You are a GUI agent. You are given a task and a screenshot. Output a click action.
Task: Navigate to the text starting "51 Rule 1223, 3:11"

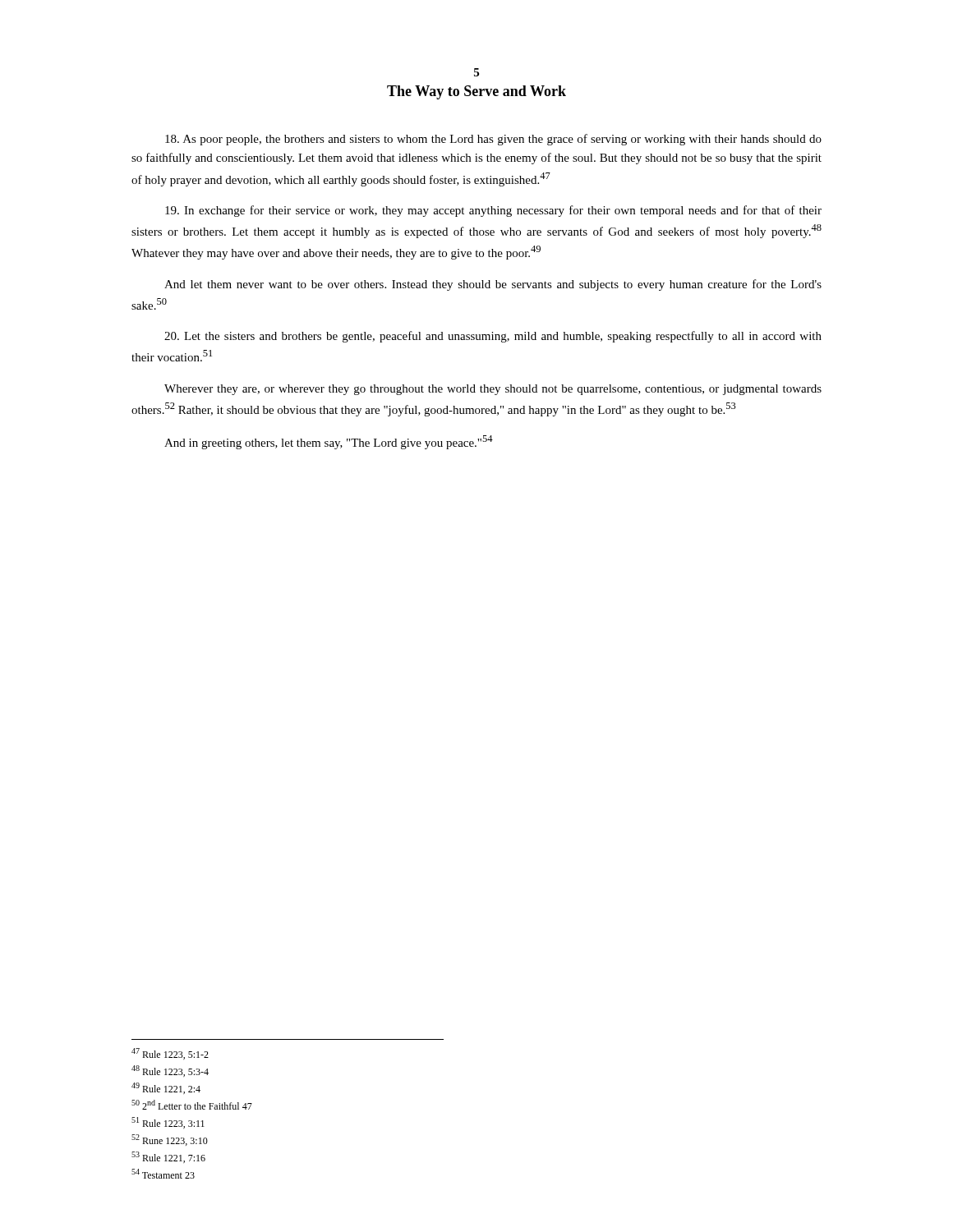[168, 1122]
